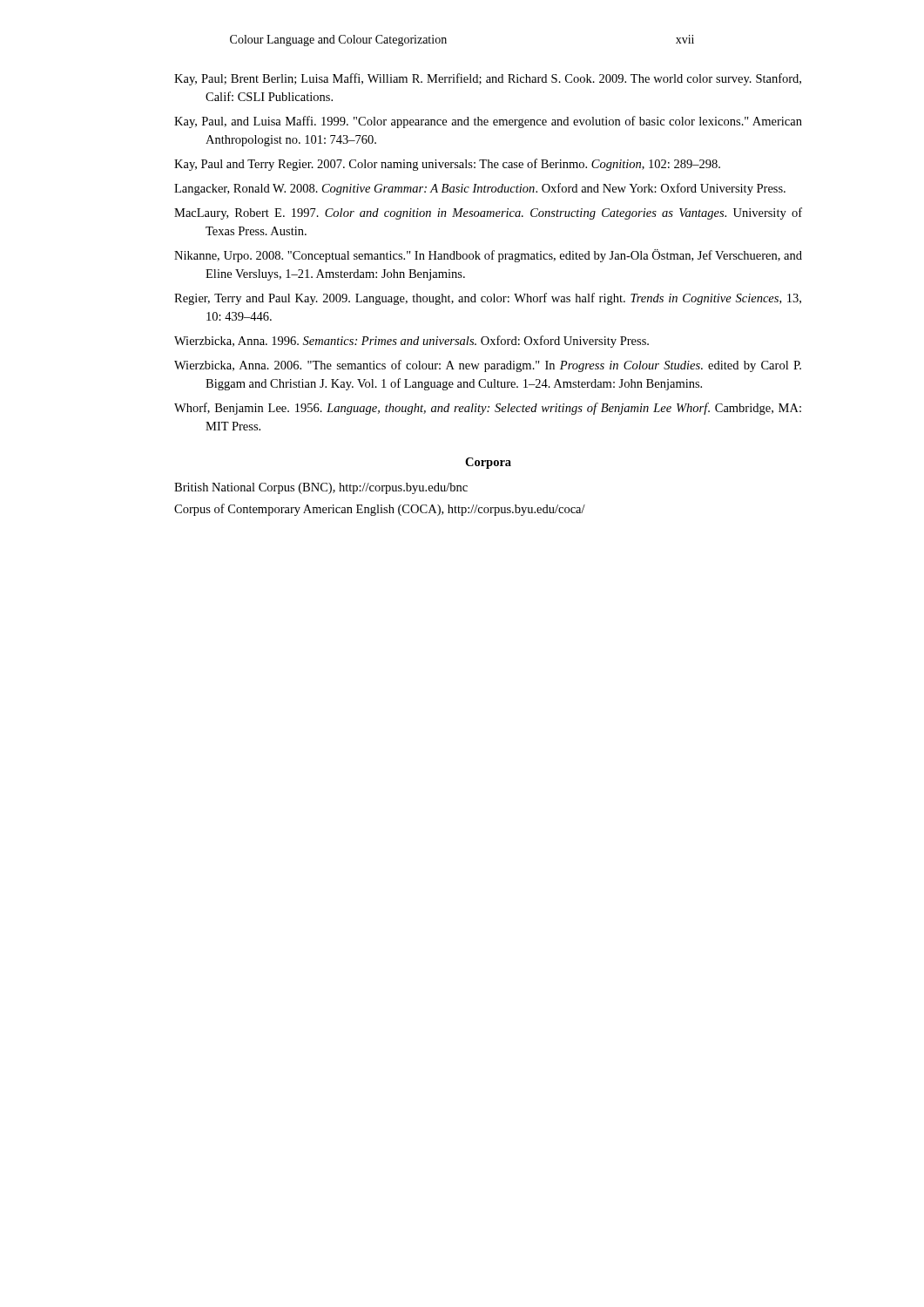924x1307 pixels.
Task: Find the list item that says "MacLaury, Robert E. 1997. Color and cognition in"
Action: [488, 222]
